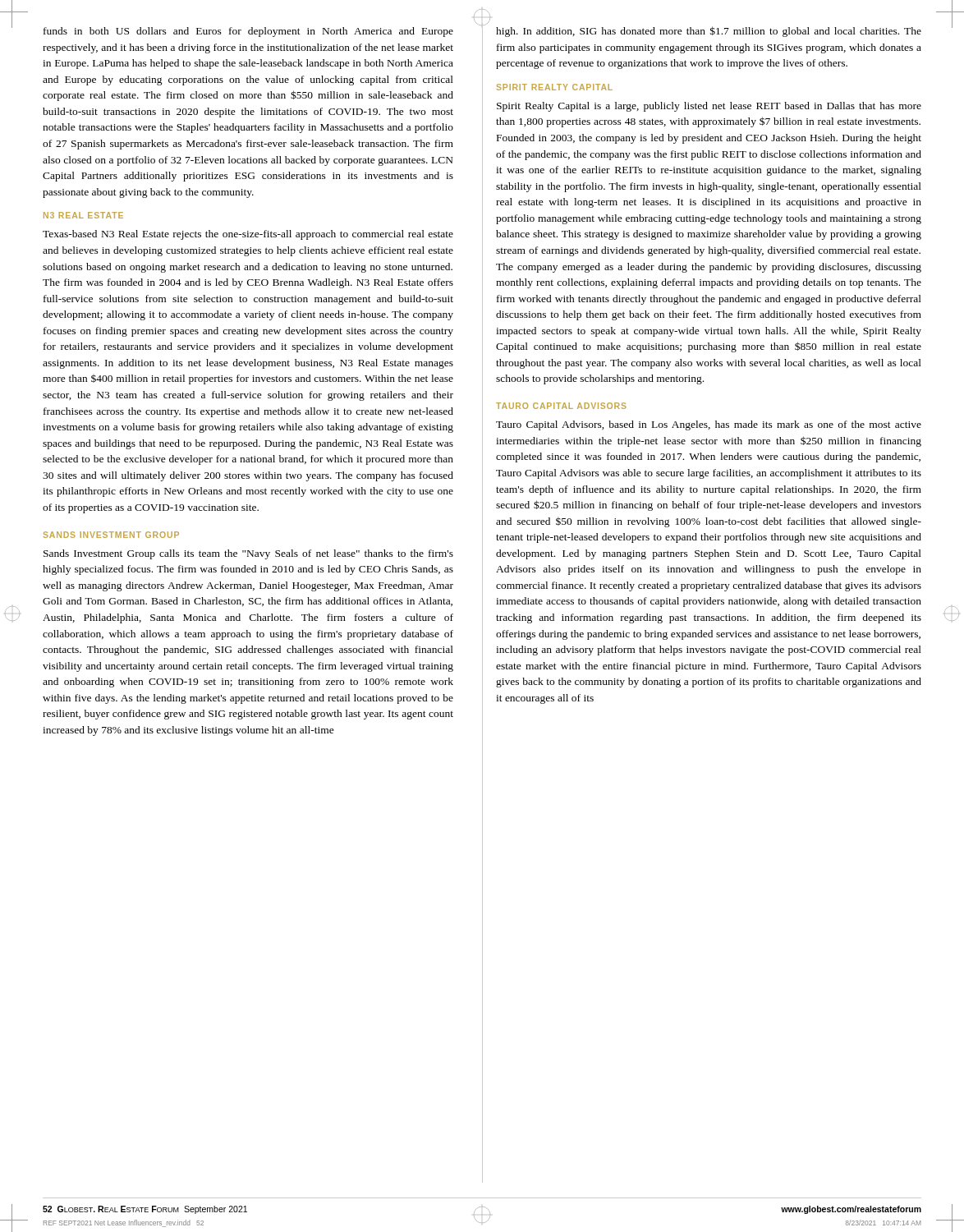Locate the text block that says "Texas-based N3 Real Estate rejects the one-size-fits-all approach"
Image resolution: width=964 pixels, height=1232 pixels.
coord(248,371)
